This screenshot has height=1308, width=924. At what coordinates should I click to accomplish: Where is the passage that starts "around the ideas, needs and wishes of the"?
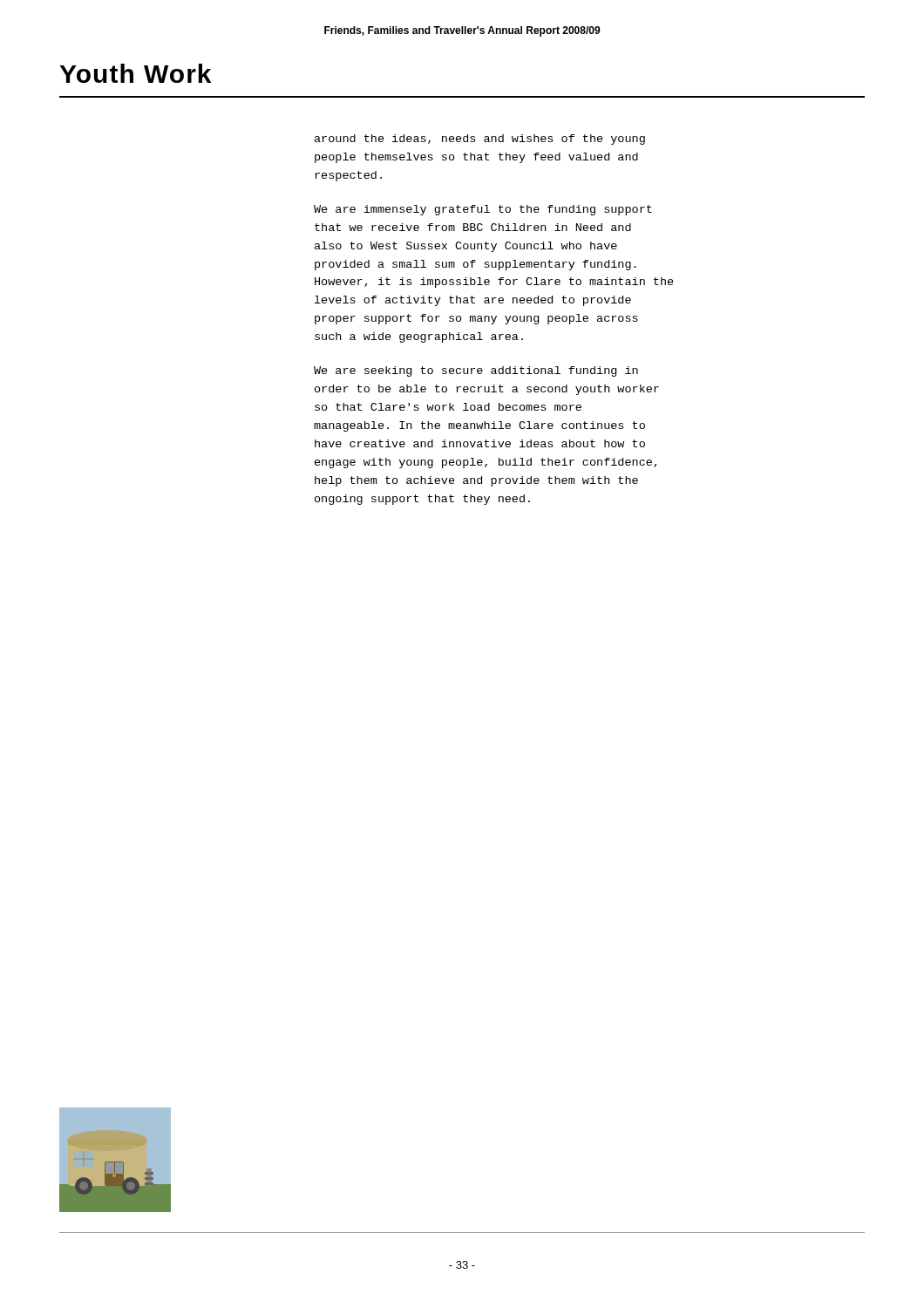589,158
